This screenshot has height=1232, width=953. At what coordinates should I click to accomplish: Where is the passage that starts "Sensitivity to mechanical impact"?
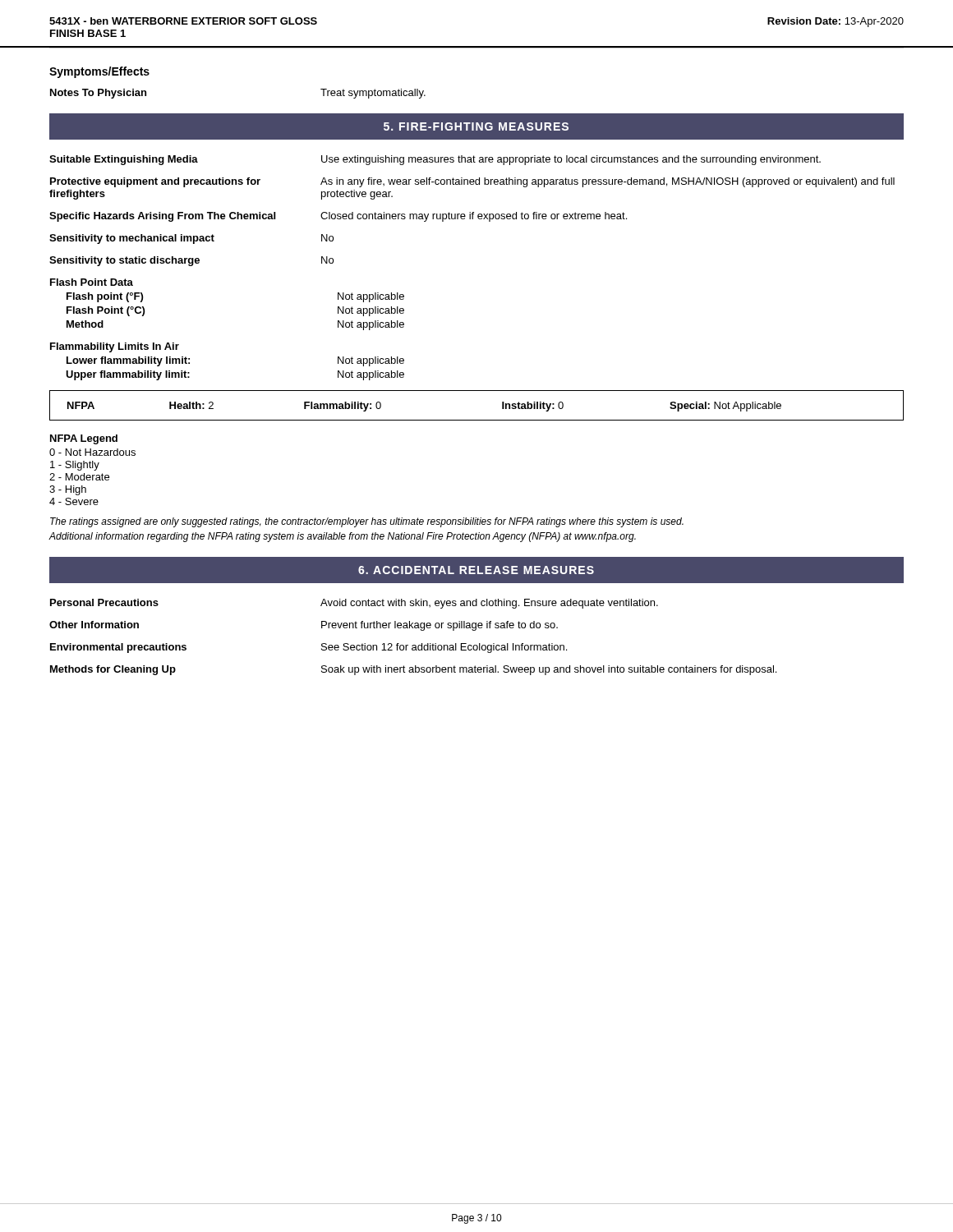[x=191, y=239]
